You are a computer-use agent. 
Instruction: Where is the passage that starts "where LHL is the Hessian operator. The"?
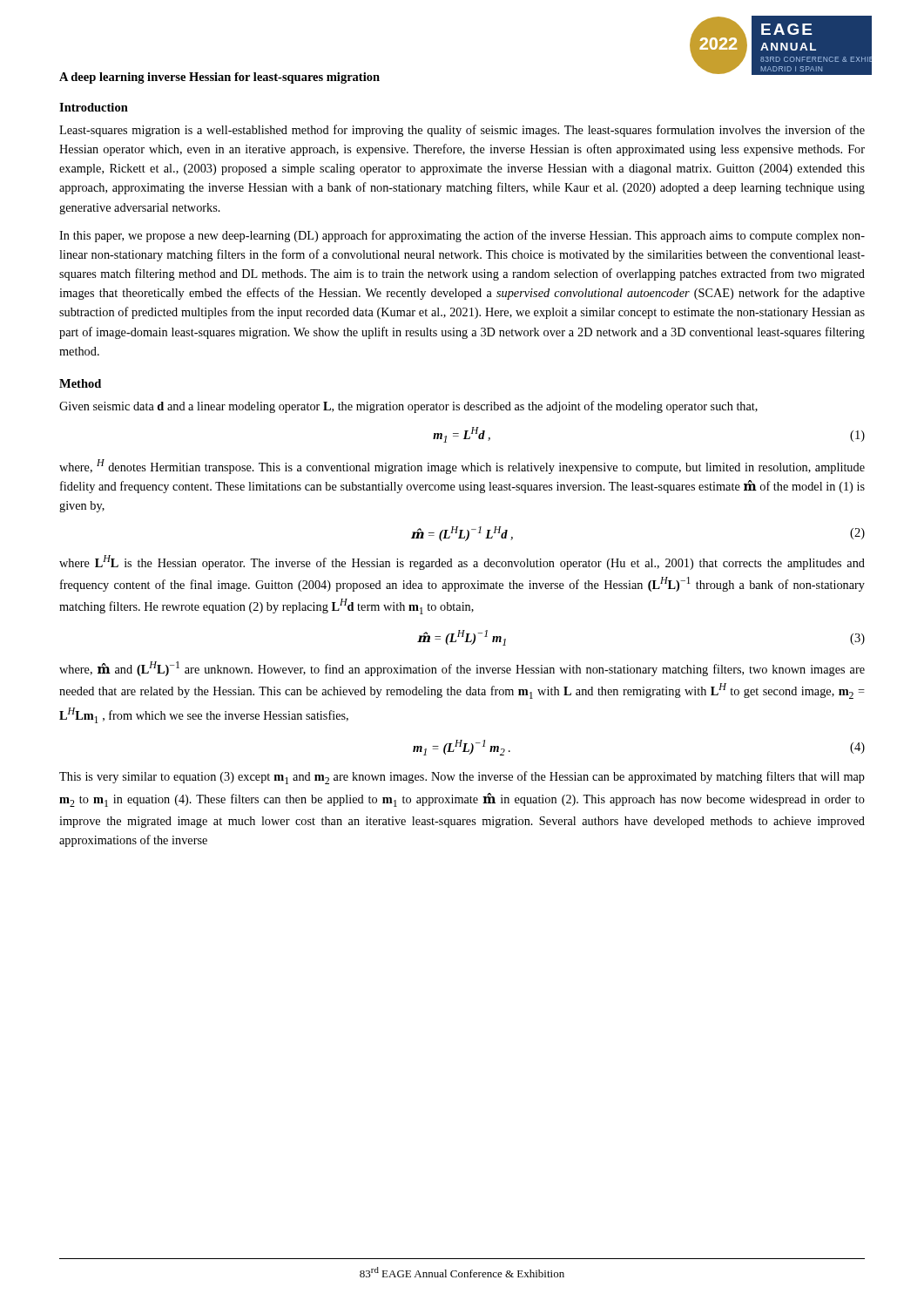[462, 584]
